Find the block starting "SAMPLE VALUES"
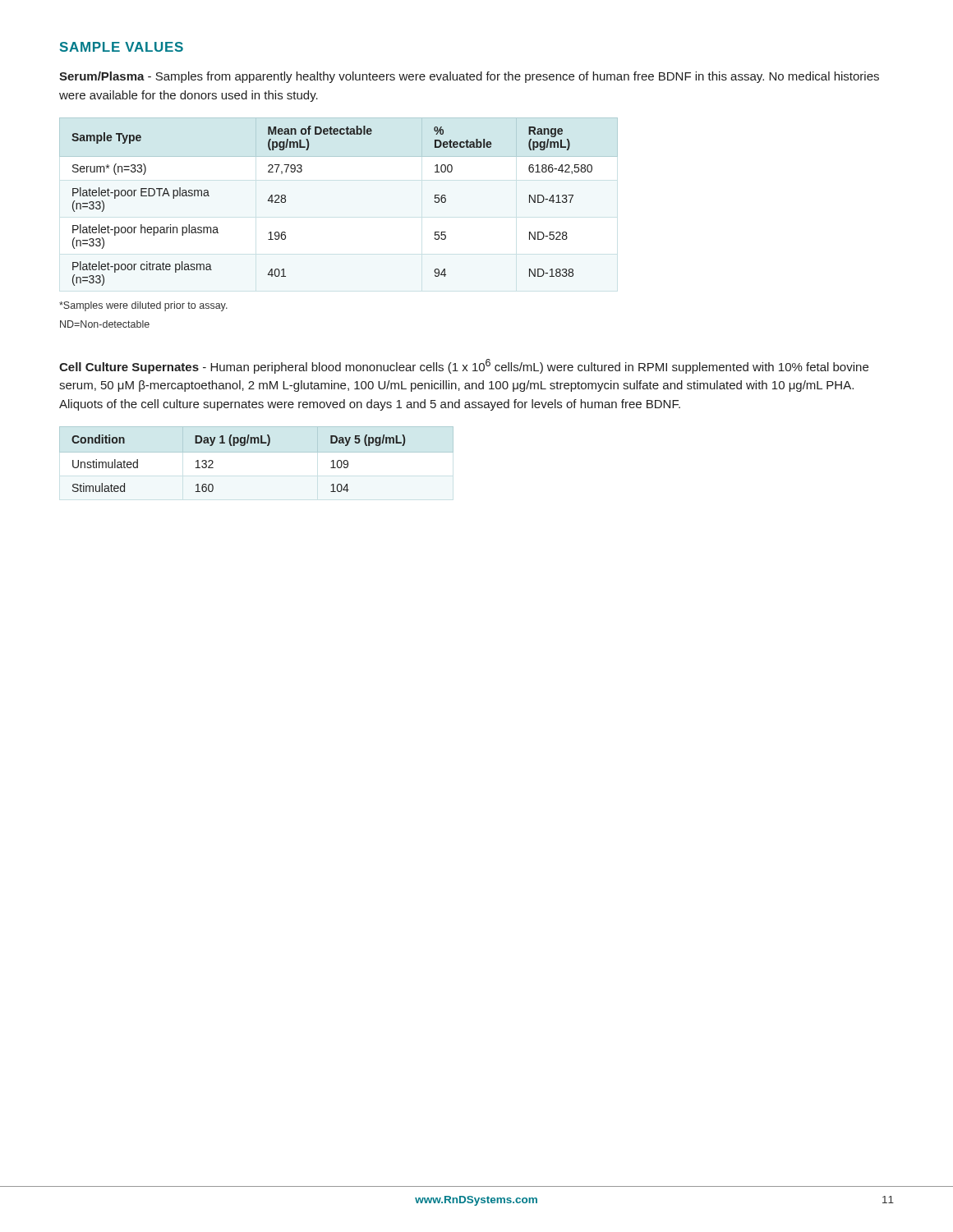 click(x=122, y=47)
